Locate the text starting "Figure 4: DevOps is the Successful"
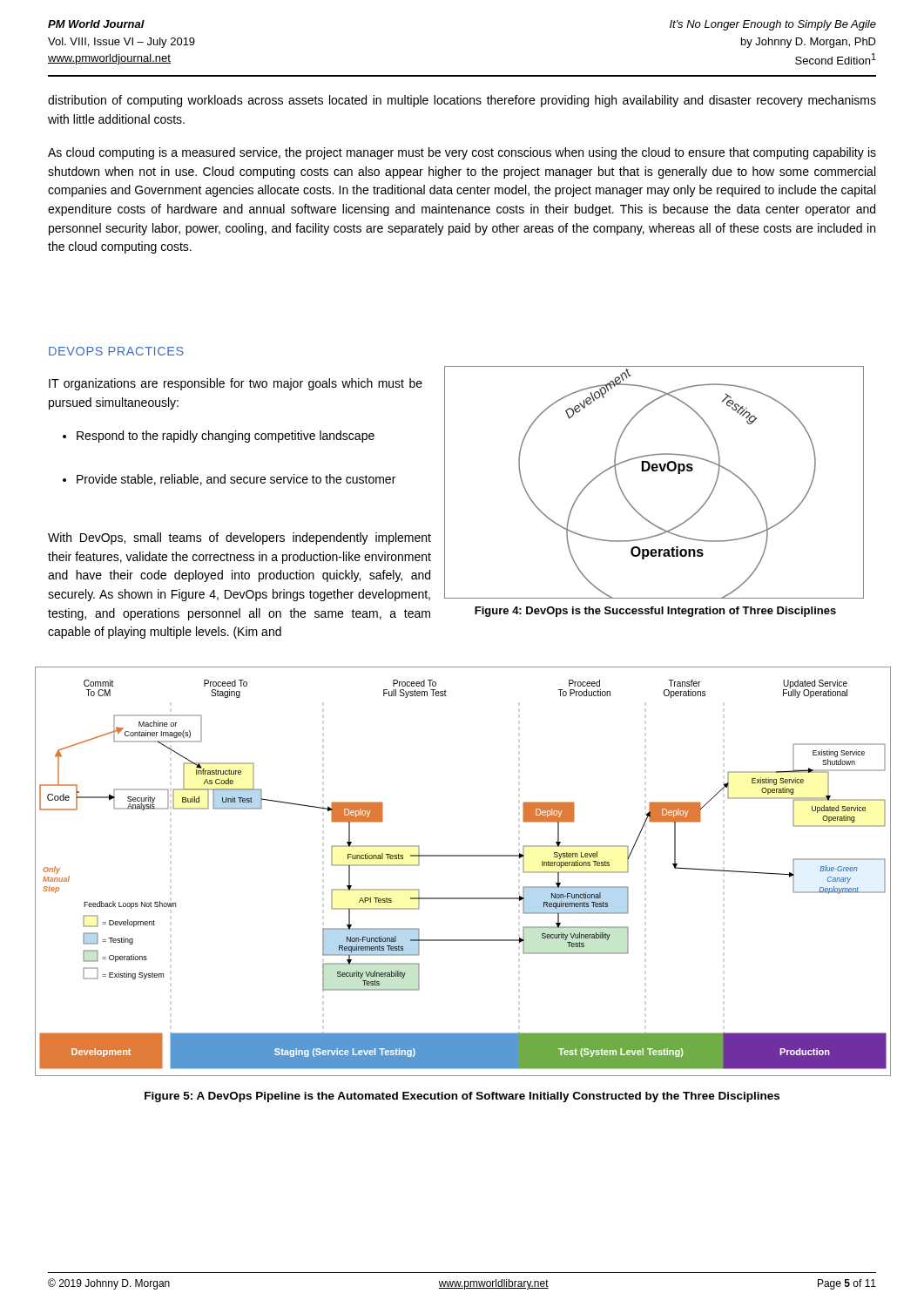Screen dimensions: 1307x924 click(x=655, y=610)
